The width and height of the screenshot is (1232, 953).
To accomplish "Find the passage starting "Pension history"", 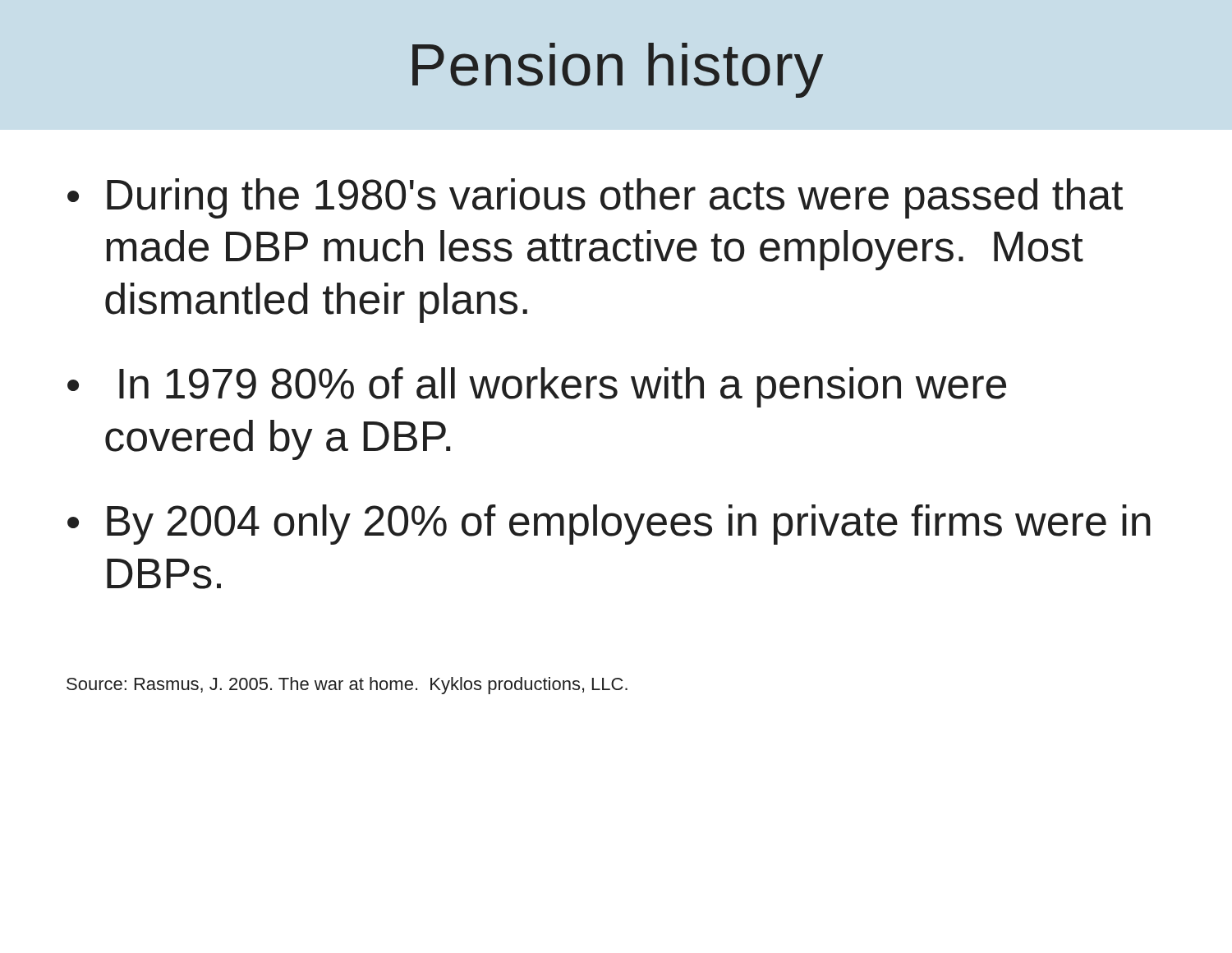I will [616, 65].
